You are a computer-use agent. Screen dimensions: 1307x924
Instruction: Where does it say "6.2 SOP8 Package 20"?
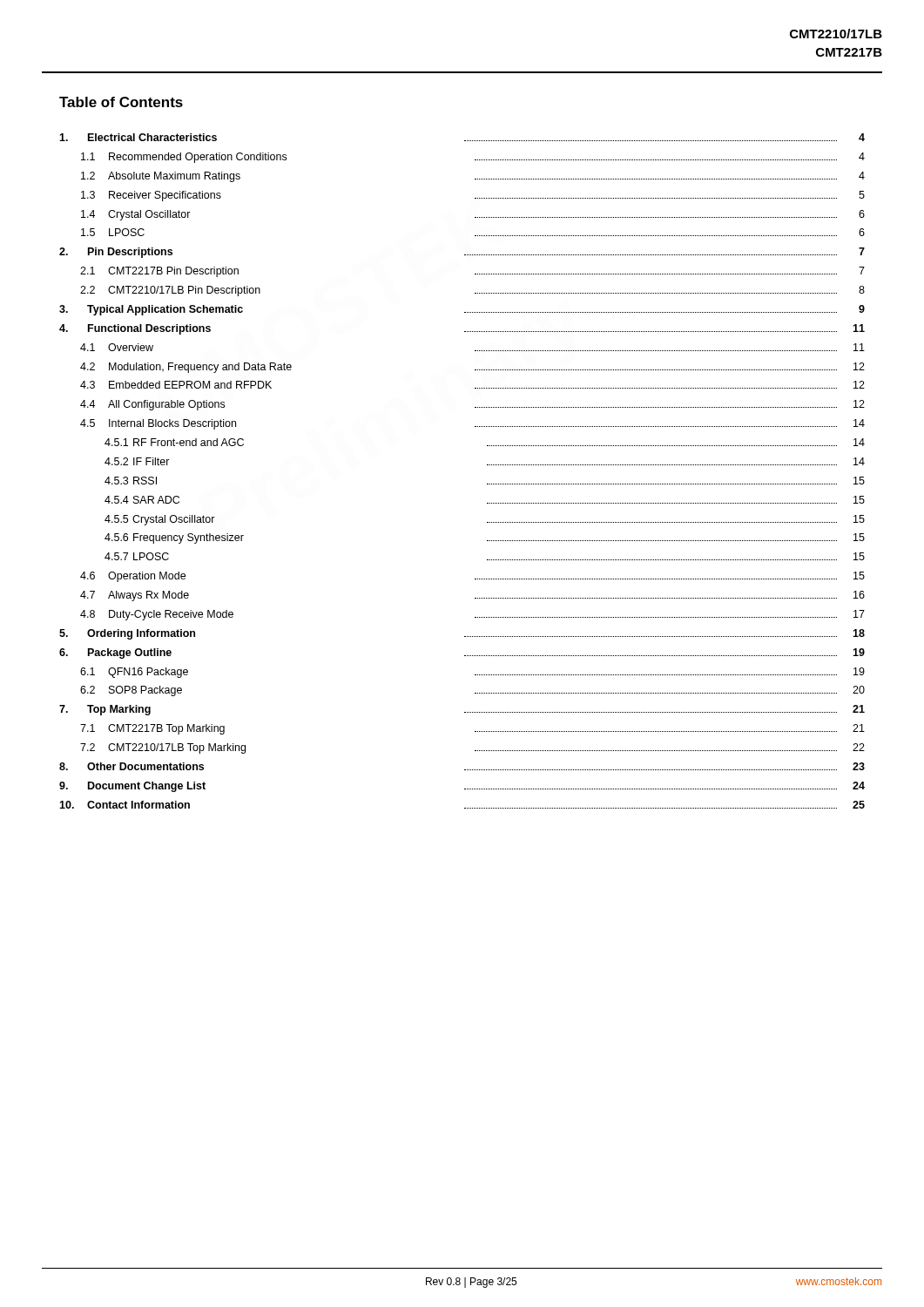click(472, 691)
